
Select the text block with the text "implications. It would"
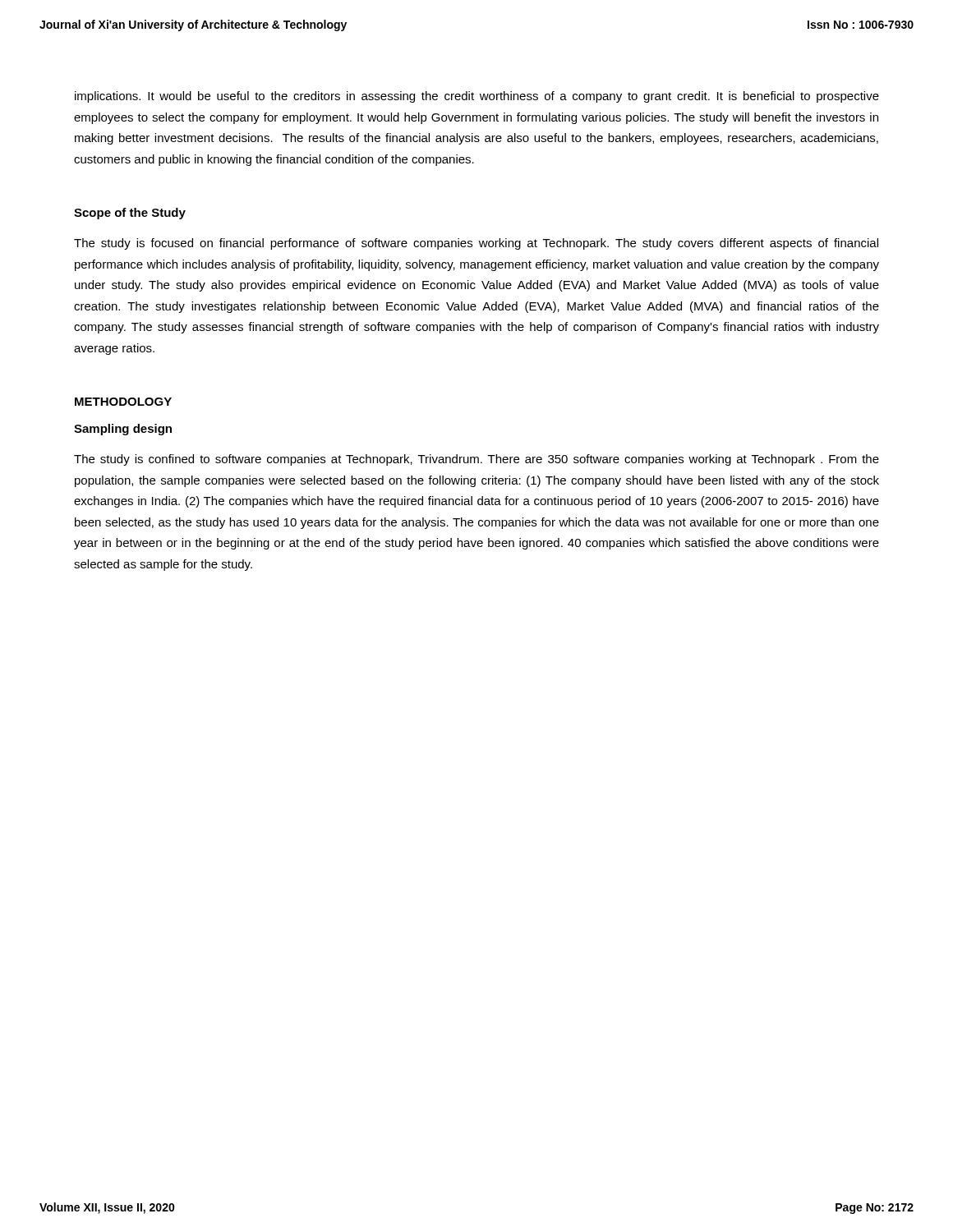point(476,127)
